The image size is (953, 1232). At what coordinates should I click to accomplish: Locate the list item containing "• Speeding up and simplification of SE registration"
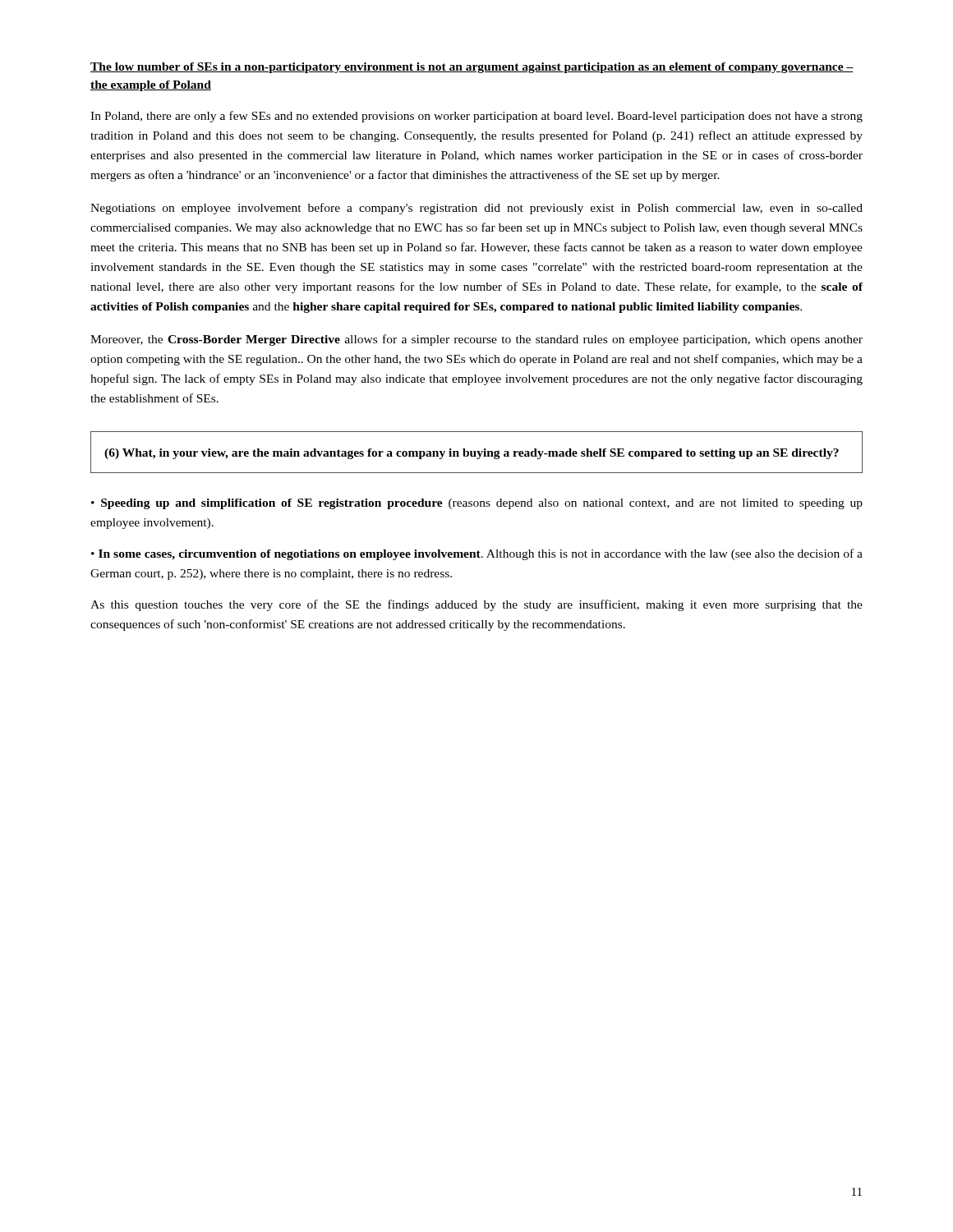(476, 512)
